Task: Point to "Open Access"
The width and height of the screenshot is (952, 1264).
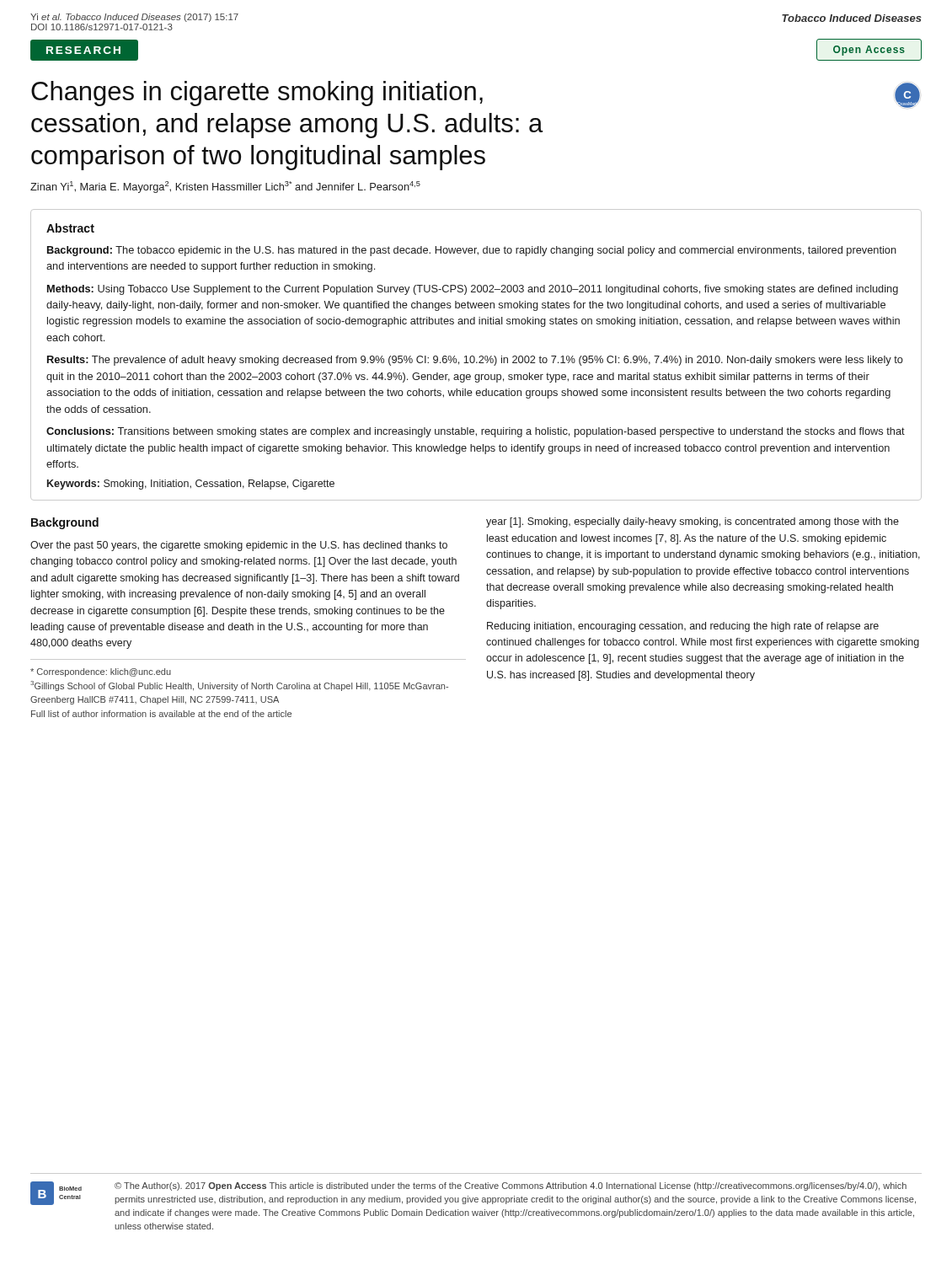Action: [x=869, y=50]
